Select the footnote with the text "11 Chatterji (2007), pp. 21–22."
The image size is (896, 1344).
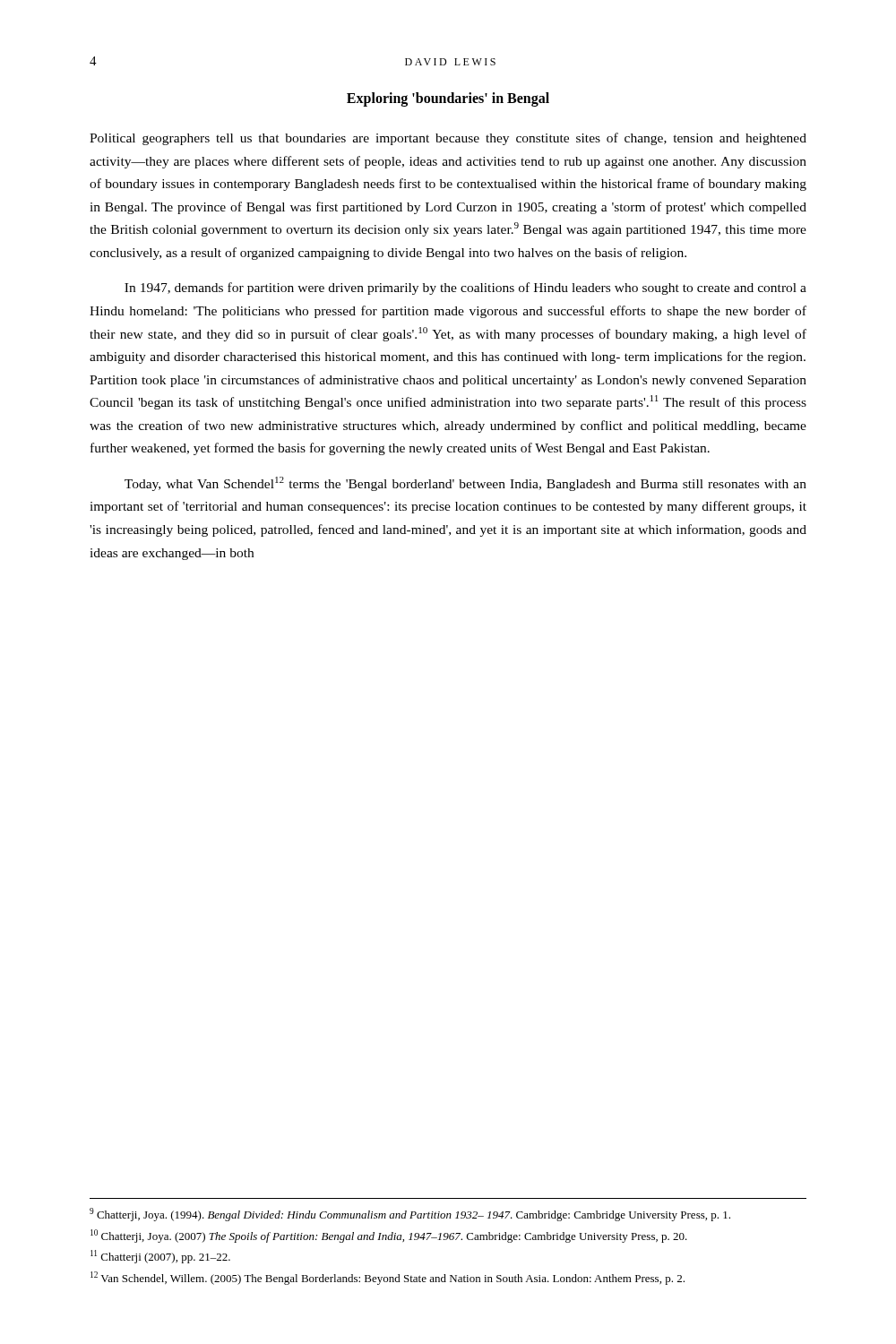click(x=160, y=1256)
